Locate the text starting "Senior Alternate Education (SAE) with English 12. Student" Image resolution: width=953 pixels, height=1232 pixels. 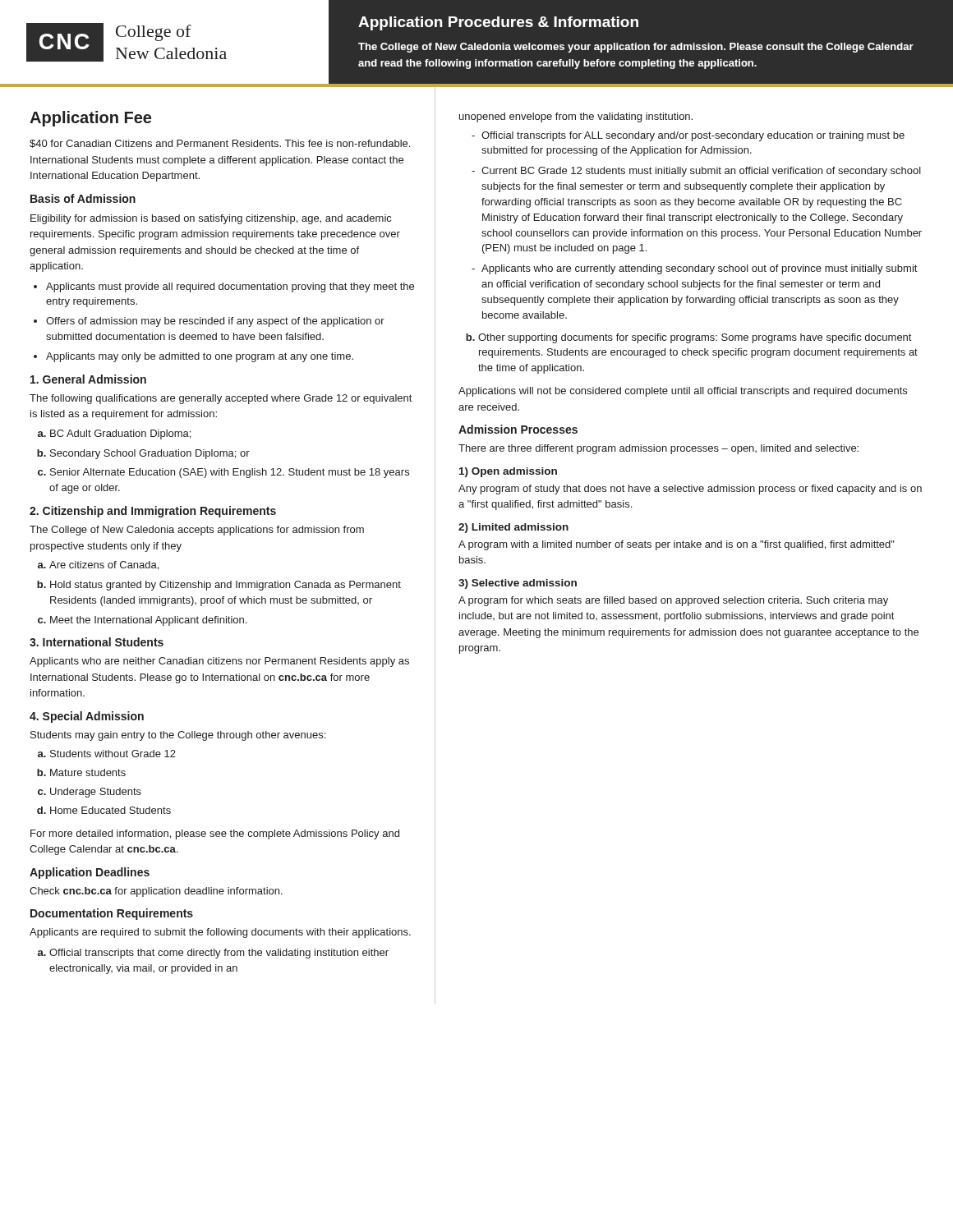point(222,481)
